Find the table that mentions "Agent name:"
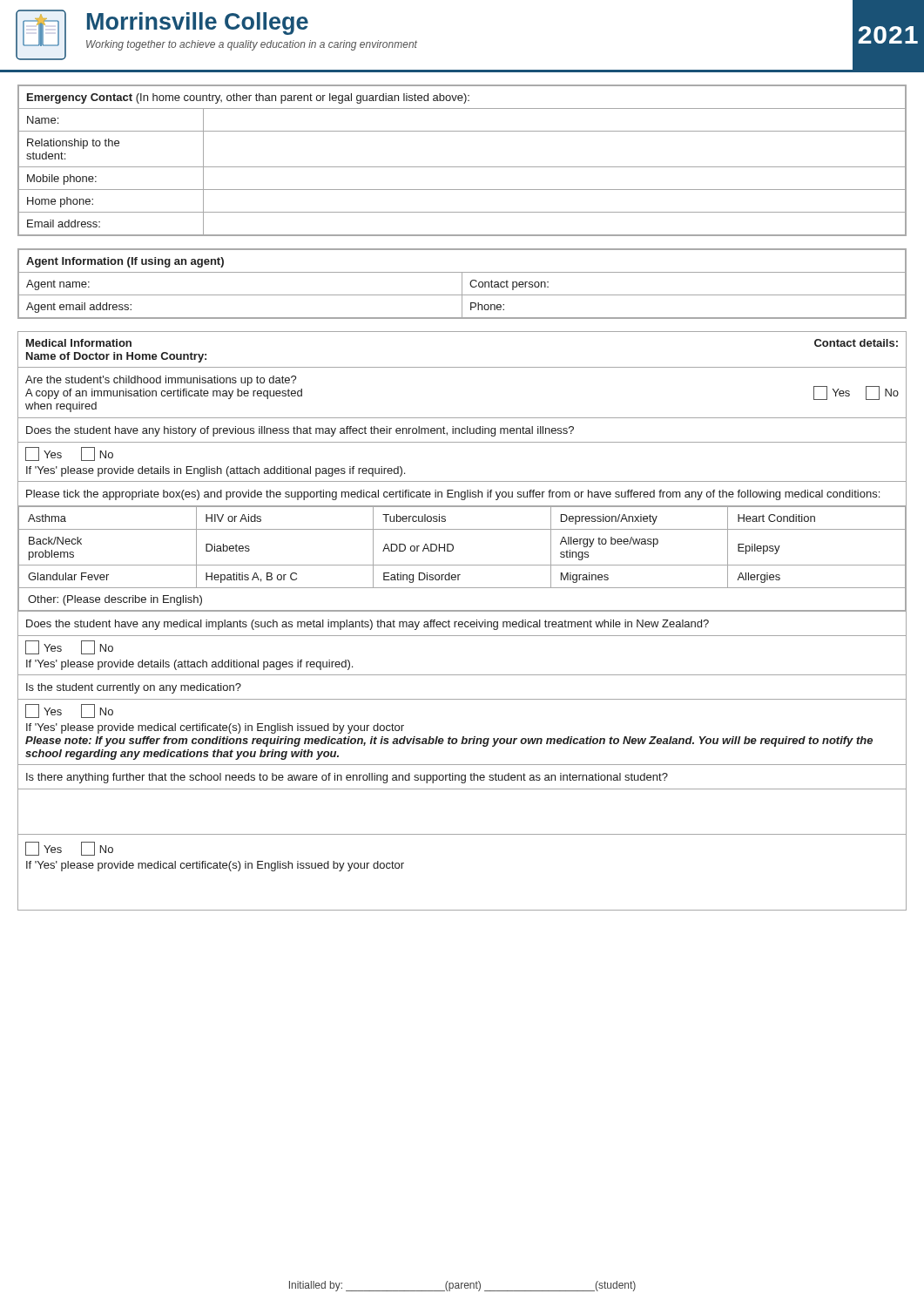The width and height of the screenshot is (924, 1307). [462, 284]
